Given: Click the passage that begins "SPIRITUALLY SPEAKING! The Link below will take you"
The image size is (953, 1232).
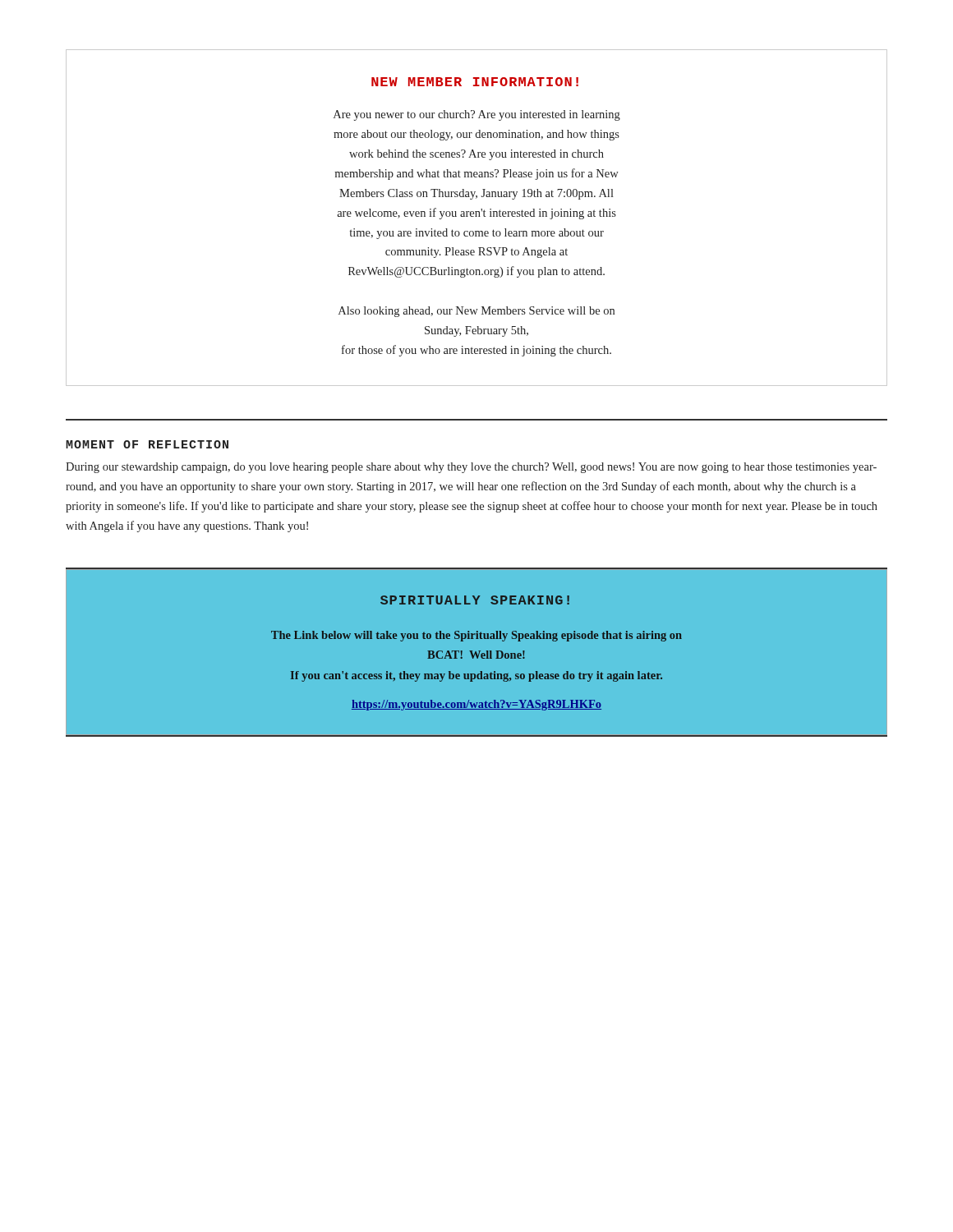Looking at the screenshot, I should [x=476, y=652].
